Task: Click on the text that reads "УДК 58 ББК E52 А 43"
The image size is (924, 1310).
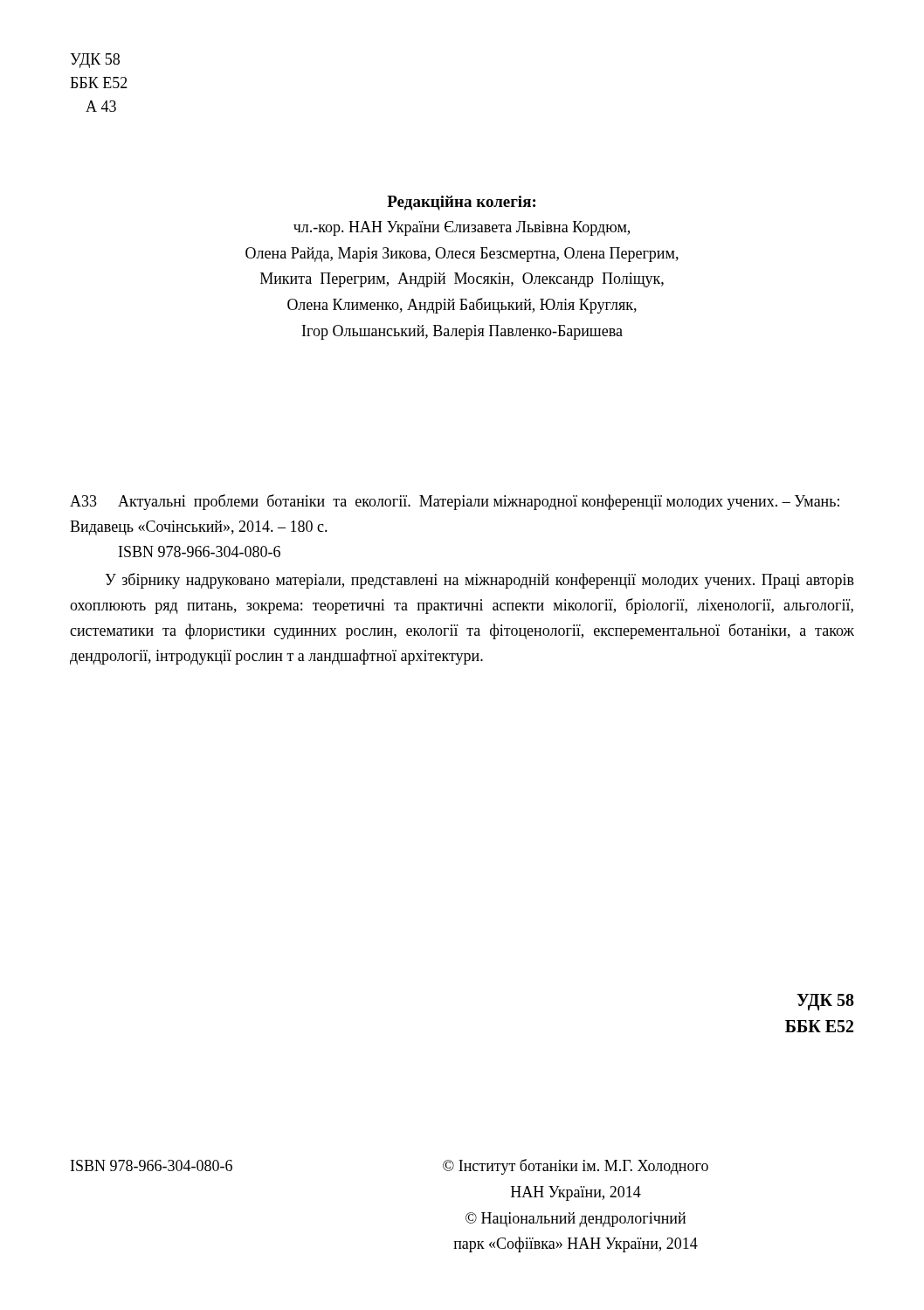Action: pyautogui.click(x=99, y=83)
